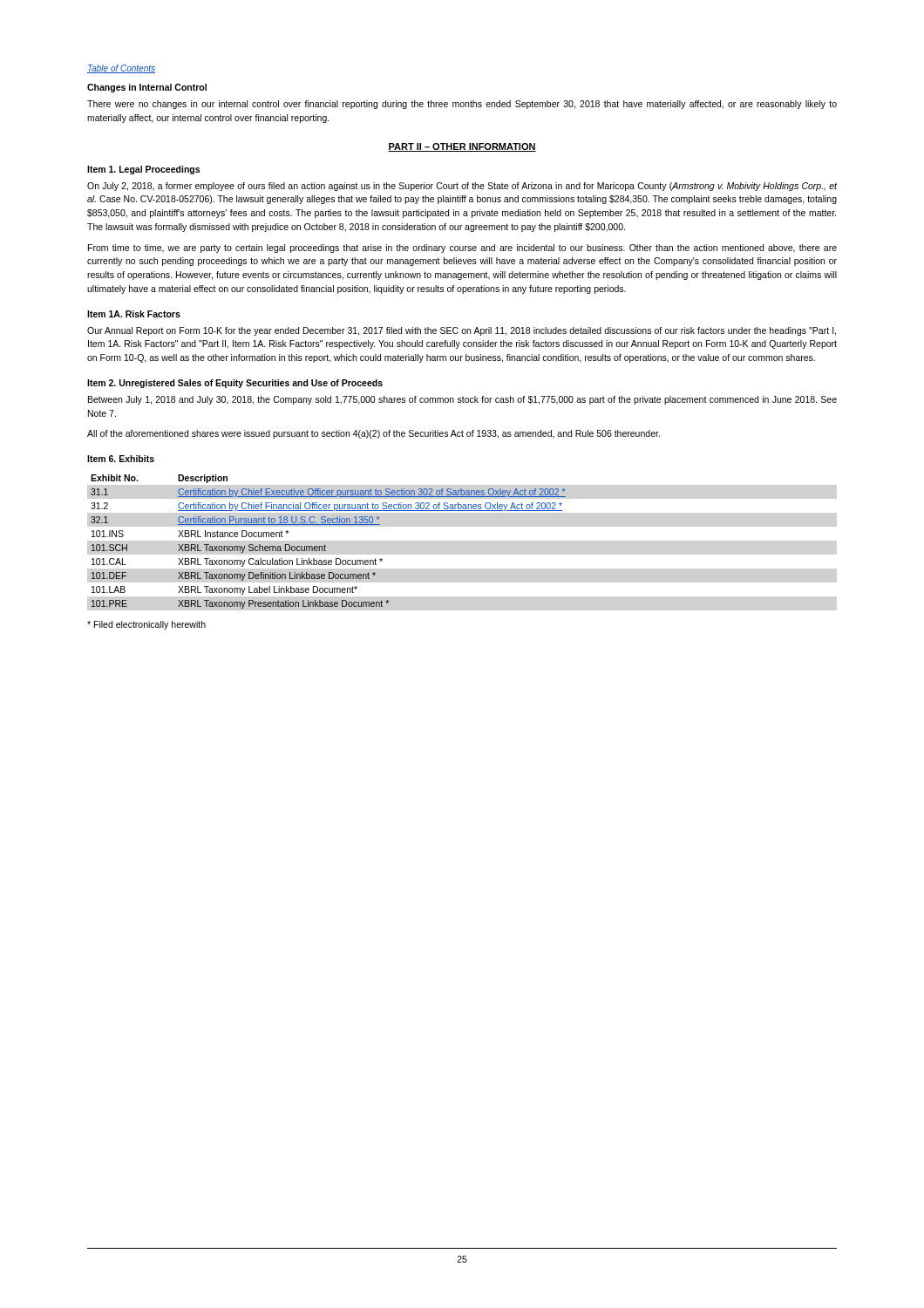
Task: Locate the section header that says "Item 1A. Risk Factors"
Action: 134,314
